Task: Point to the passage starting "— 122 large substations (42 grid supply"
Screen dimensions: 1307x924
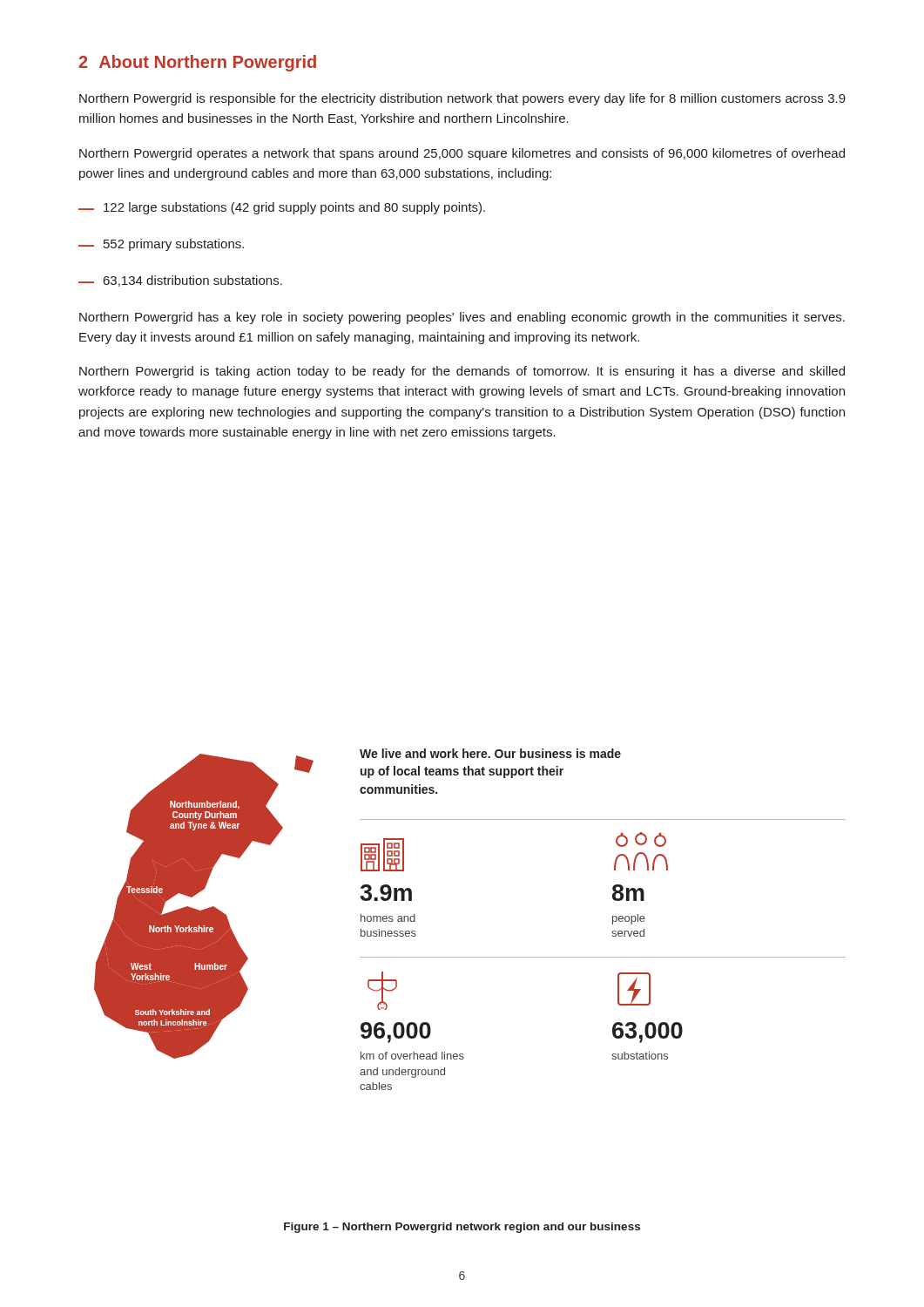Action: coord(282,209)
